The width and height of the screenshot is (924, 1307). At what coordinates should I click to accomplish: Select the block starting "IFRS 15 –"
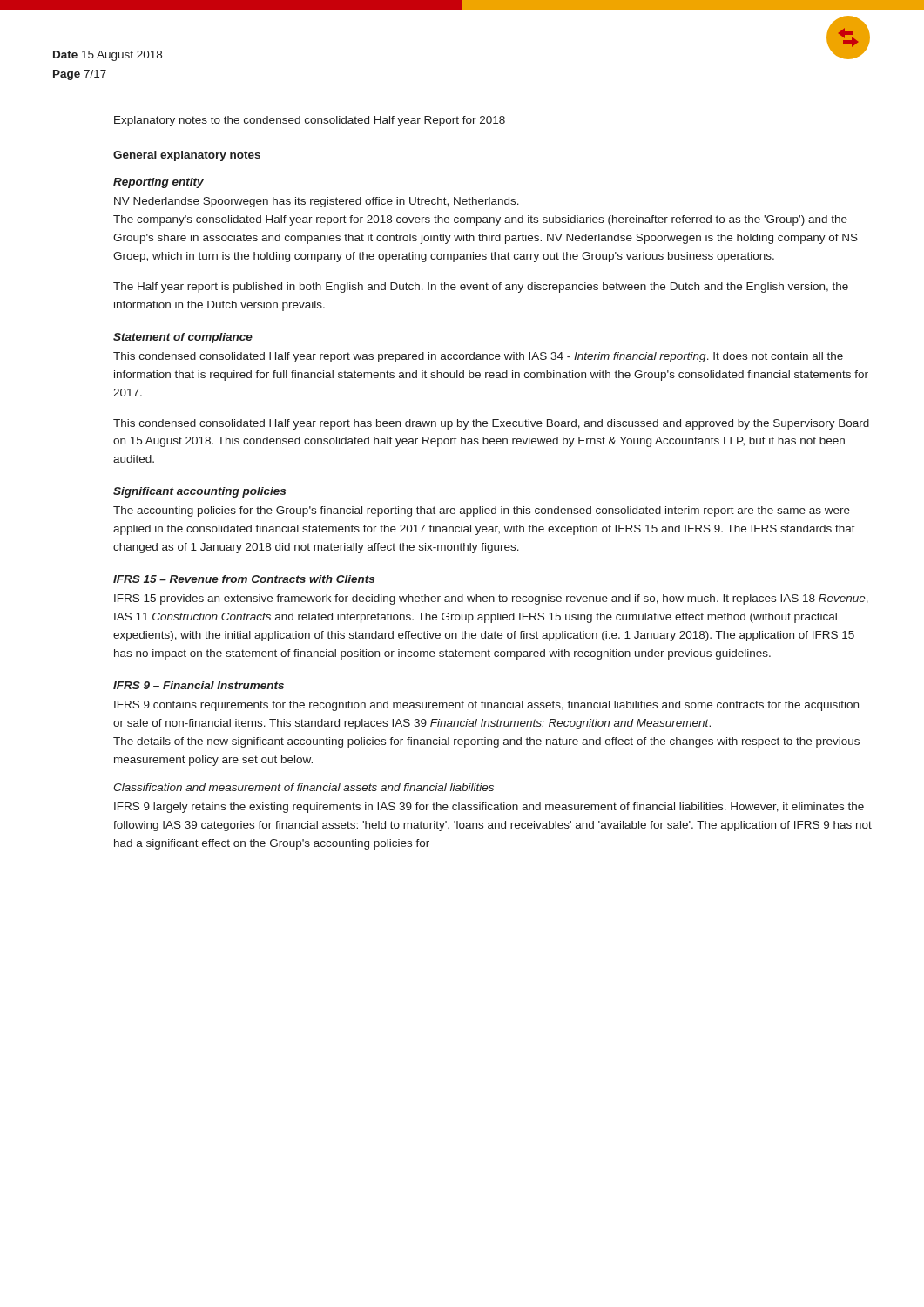tap(244, 579)
